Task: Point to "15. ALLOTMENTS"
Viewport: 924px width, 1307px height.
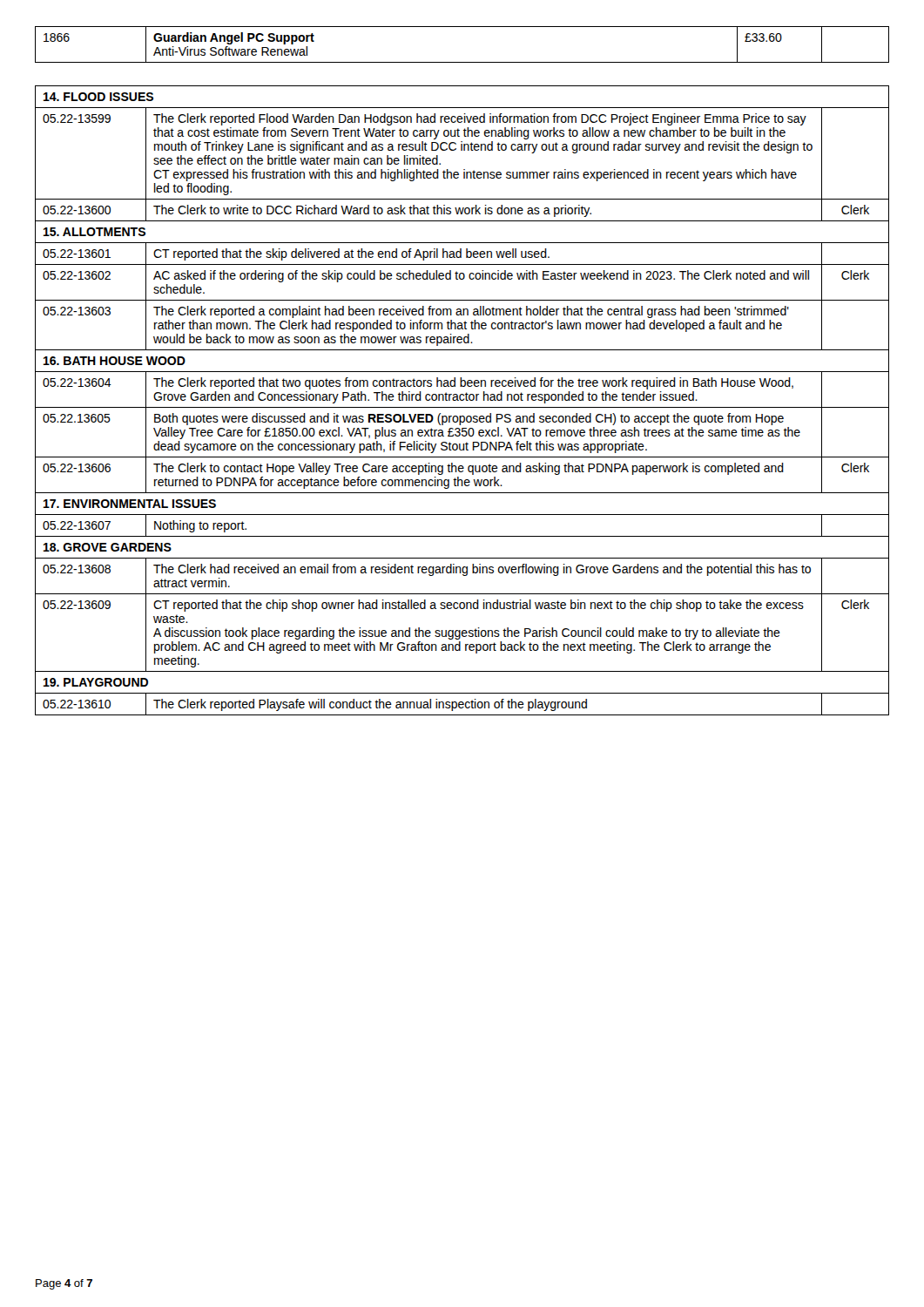Action: (462, 232)
